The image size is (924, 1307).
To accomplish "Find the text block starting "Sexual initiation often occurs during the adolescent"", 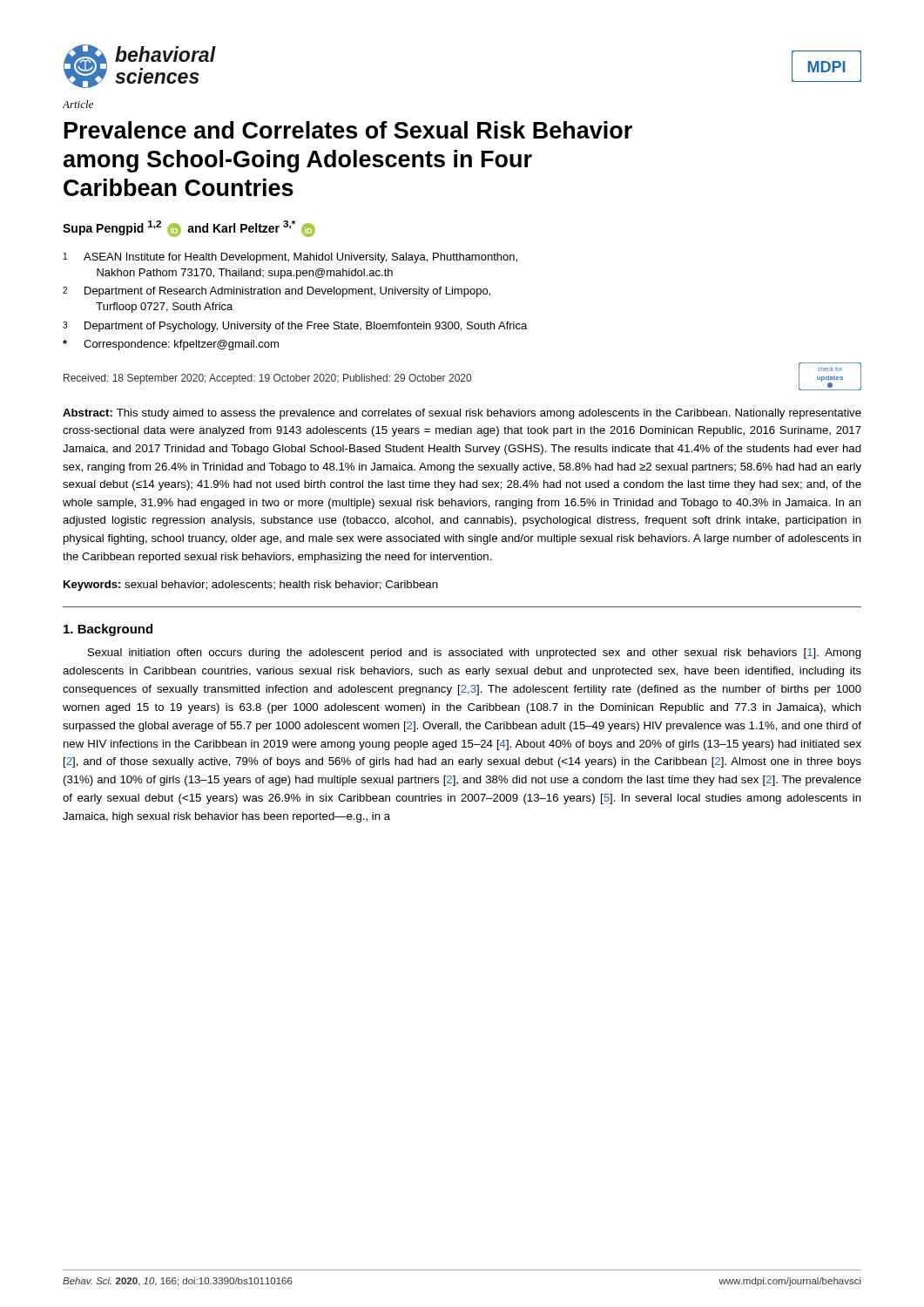I will [462, 734].
